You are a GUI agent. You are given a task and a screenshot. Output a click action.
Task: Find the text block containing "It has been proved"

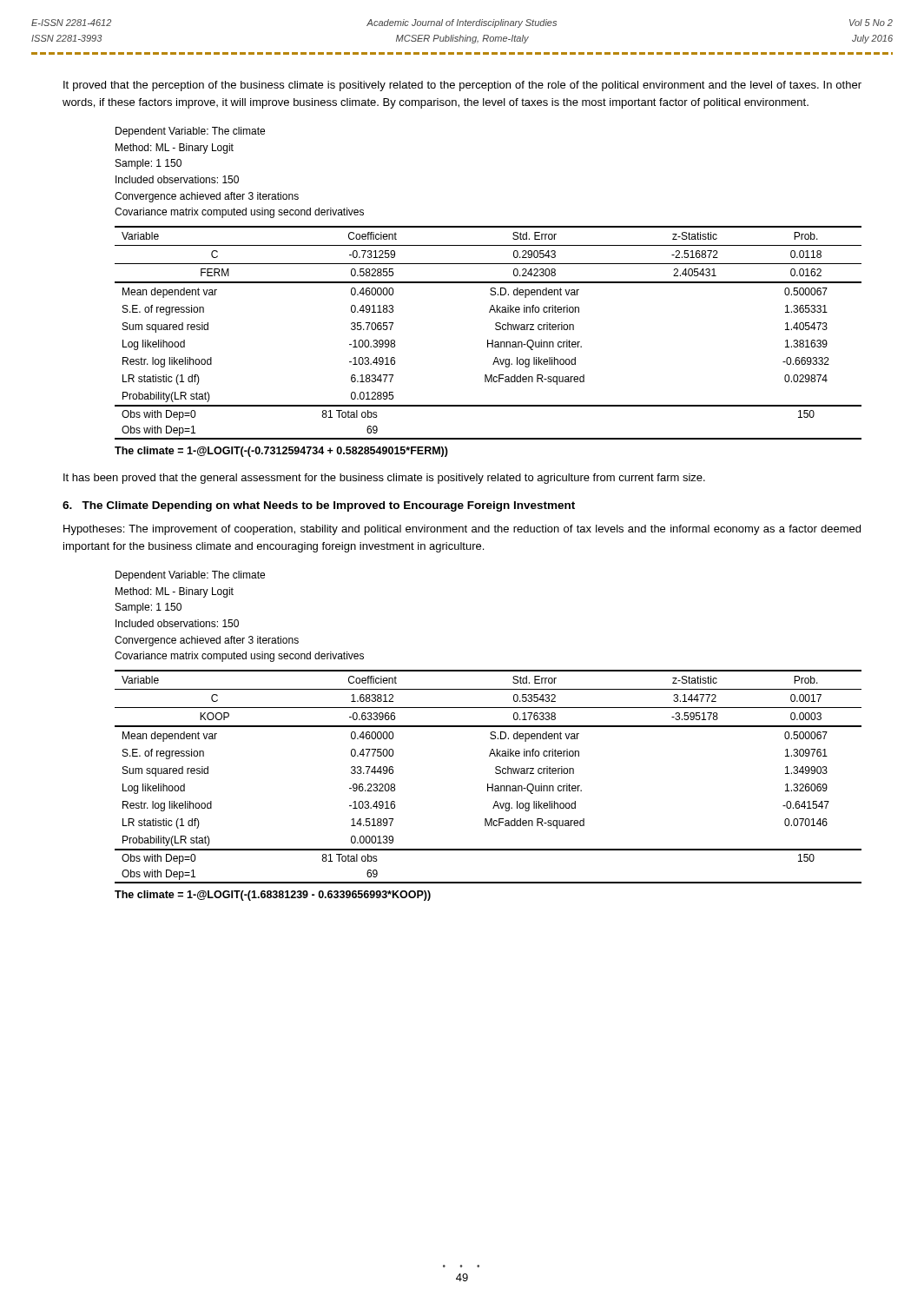click(384, 477)
